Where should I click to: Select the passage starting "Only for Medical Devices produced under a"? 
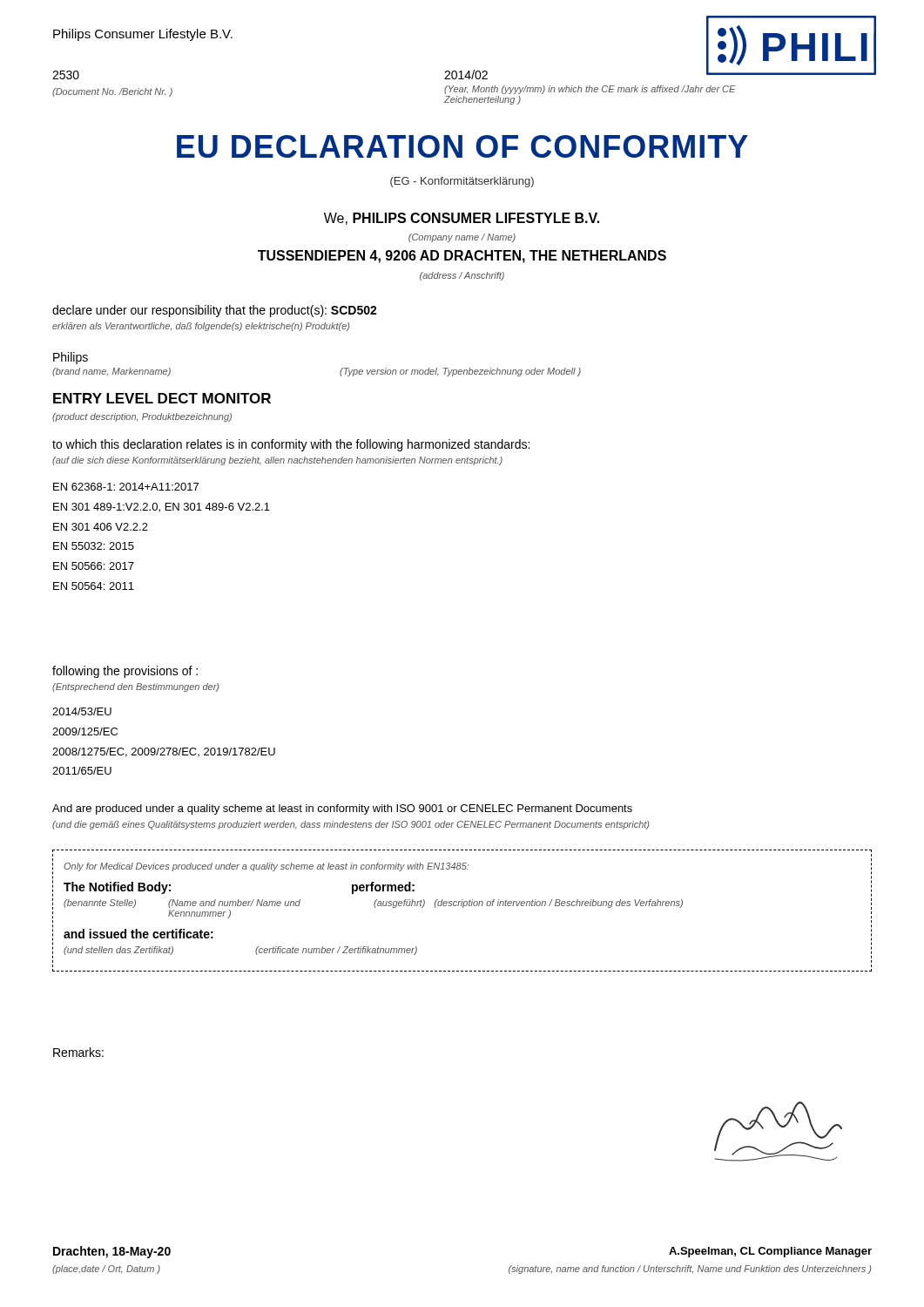point(266,866)
